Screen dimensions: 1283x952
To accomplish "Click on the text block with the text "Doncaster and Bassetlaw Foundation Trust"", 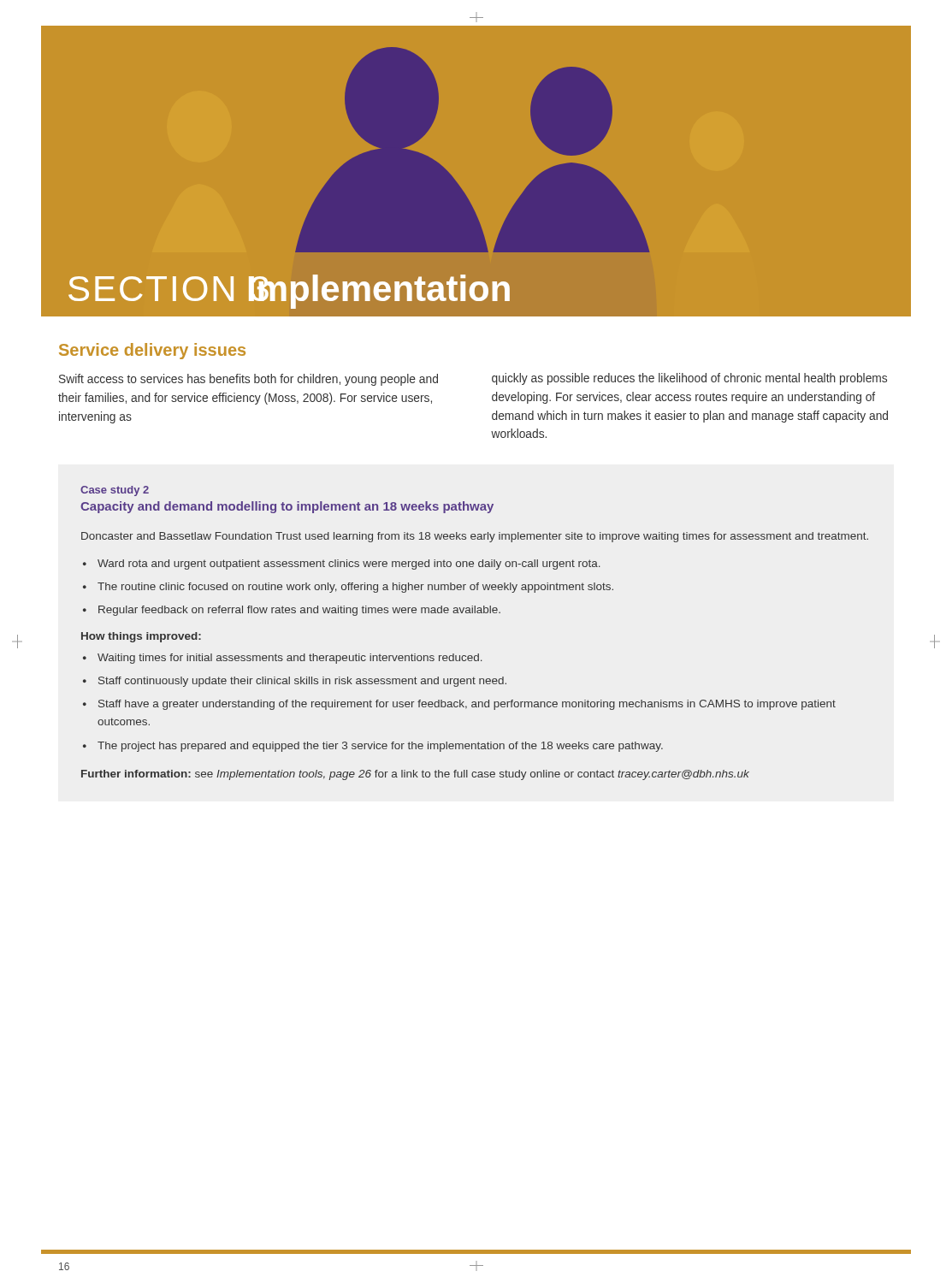I will (475, 536).
